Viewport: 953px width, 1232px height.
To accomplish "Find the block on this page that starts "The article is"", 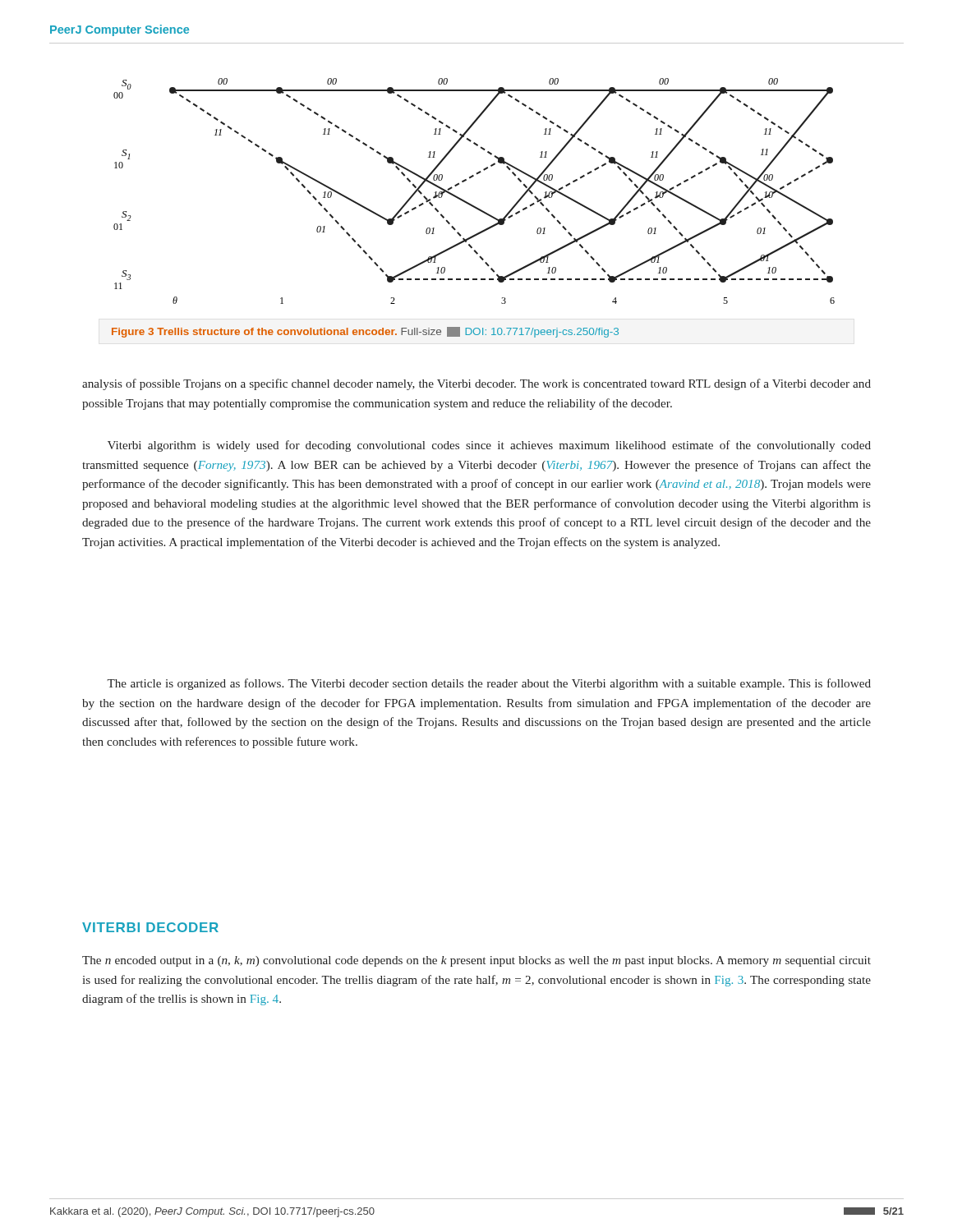I will pos(476,712).
